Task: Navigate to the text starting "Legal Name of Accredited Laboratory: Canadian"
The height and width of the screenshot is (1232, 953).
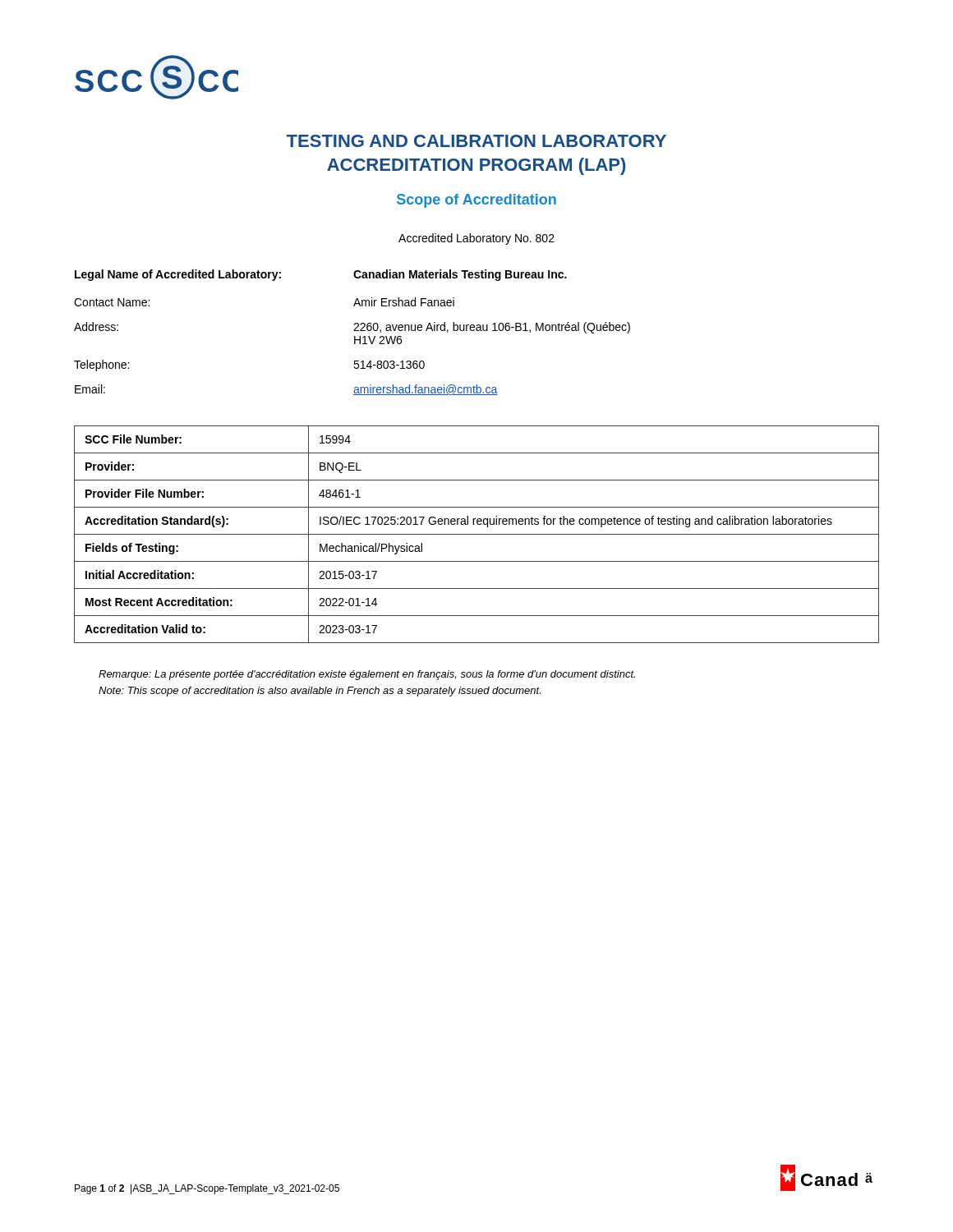Action: click(476, 274)
